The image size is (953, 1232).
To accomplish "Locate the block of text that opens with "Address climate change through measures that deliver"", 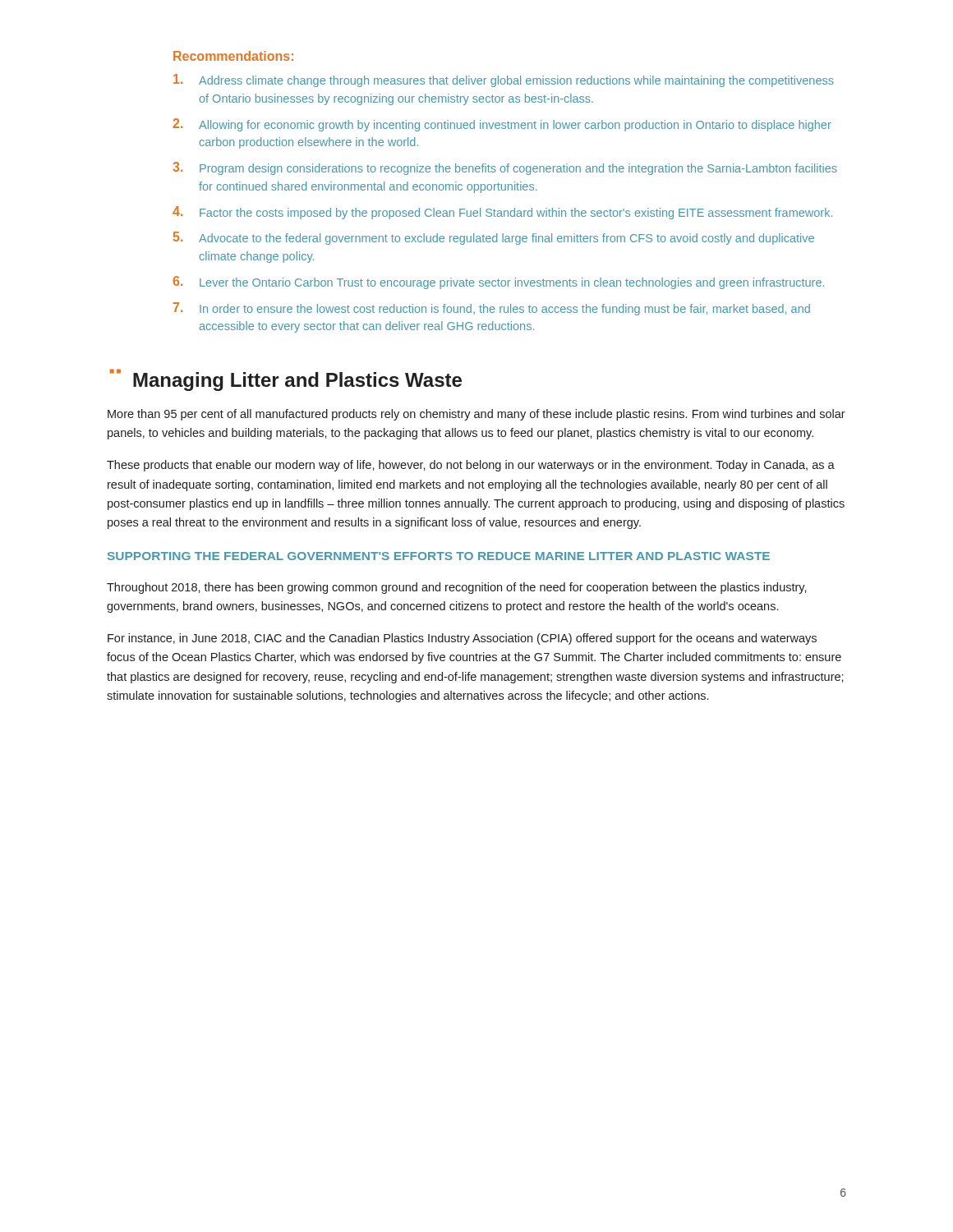I will pos(509,90).
